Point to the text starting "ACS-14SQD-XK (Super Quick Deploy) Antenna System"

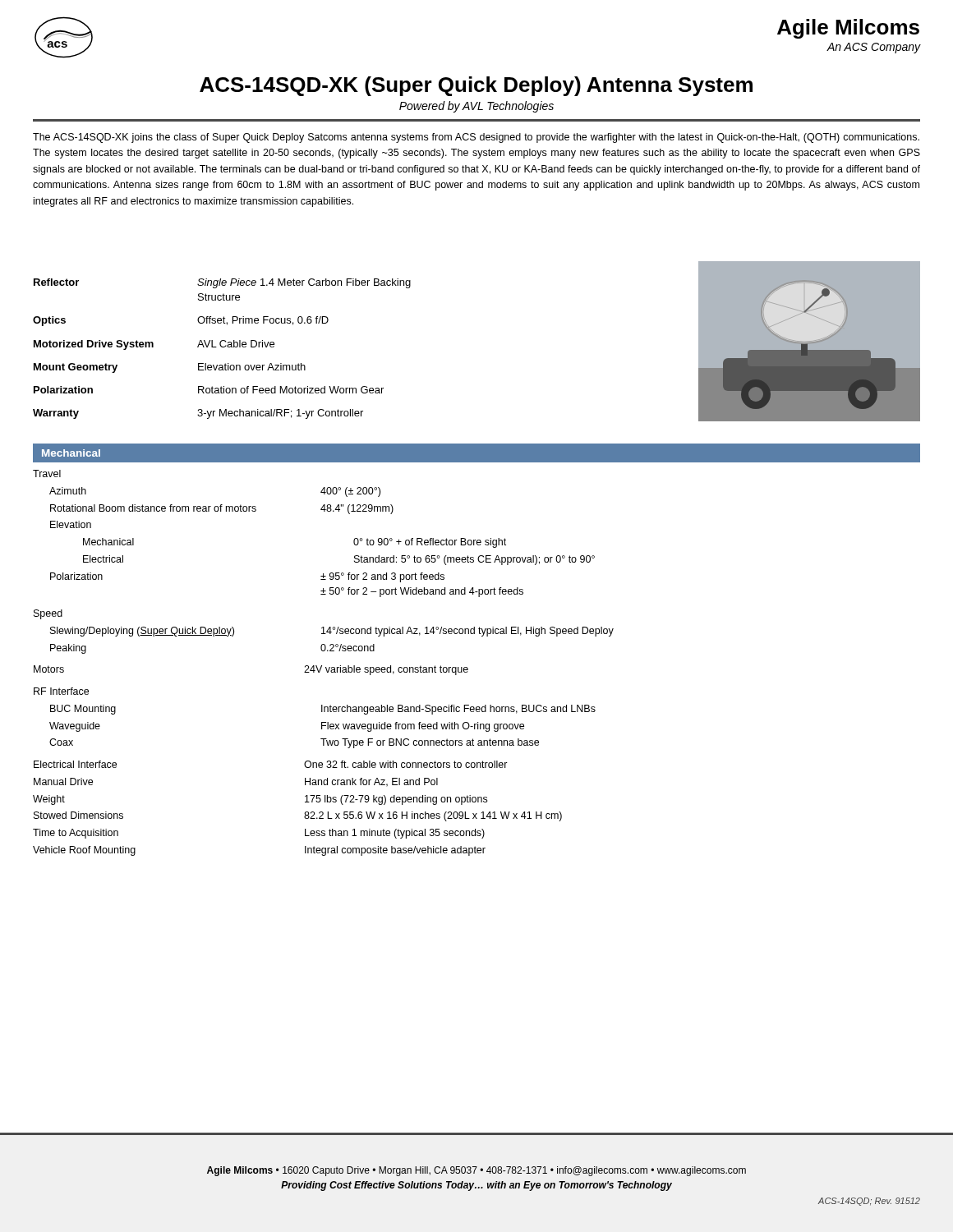[x=476, y=92]
